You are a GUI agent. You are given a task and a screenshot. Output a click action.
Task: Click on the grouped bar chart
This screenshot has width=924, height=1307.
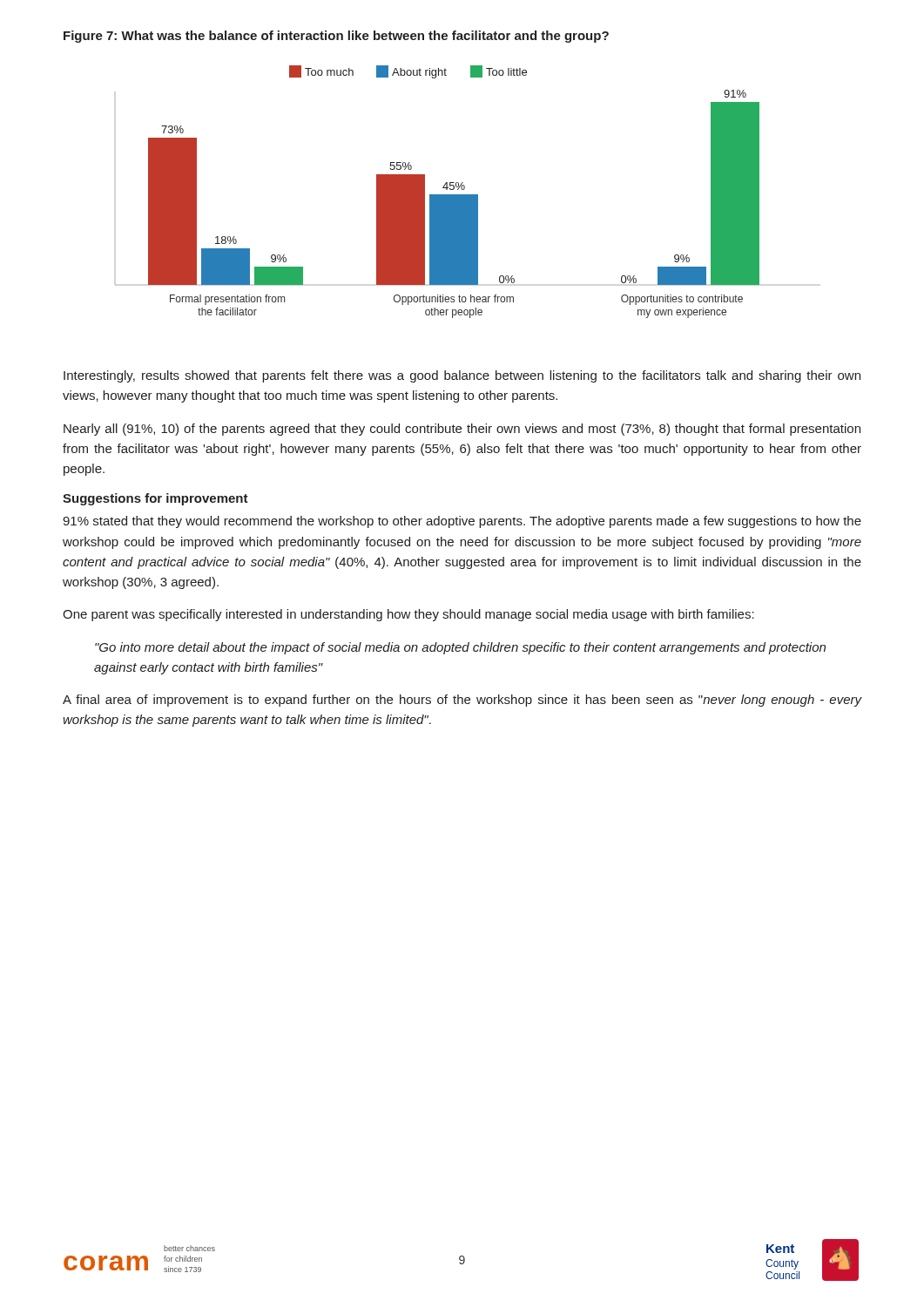click(x=462, y=202)
